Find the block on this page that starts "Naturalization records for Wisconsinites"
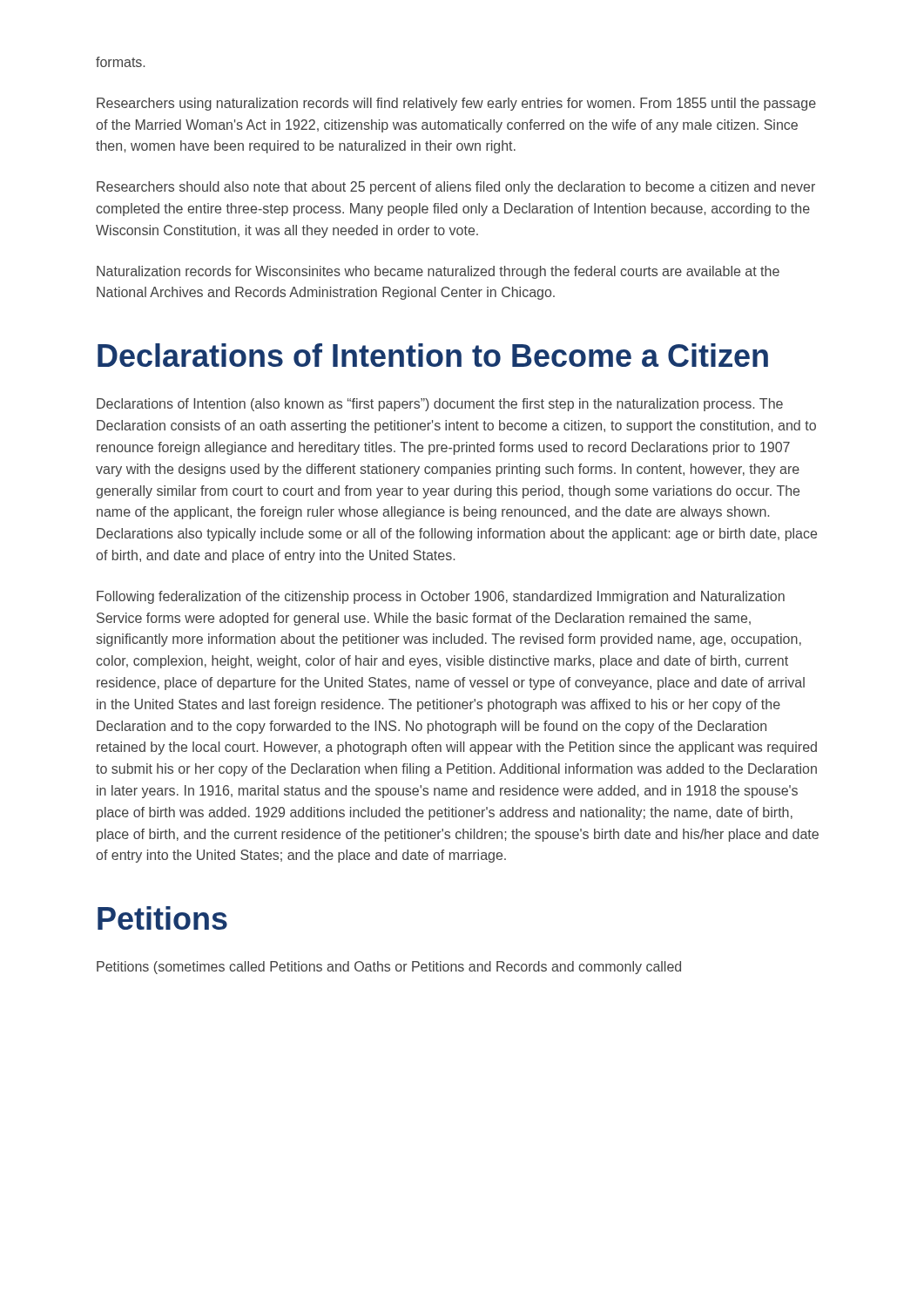This screenshot has height=1307, width=924. pos(438,282)
